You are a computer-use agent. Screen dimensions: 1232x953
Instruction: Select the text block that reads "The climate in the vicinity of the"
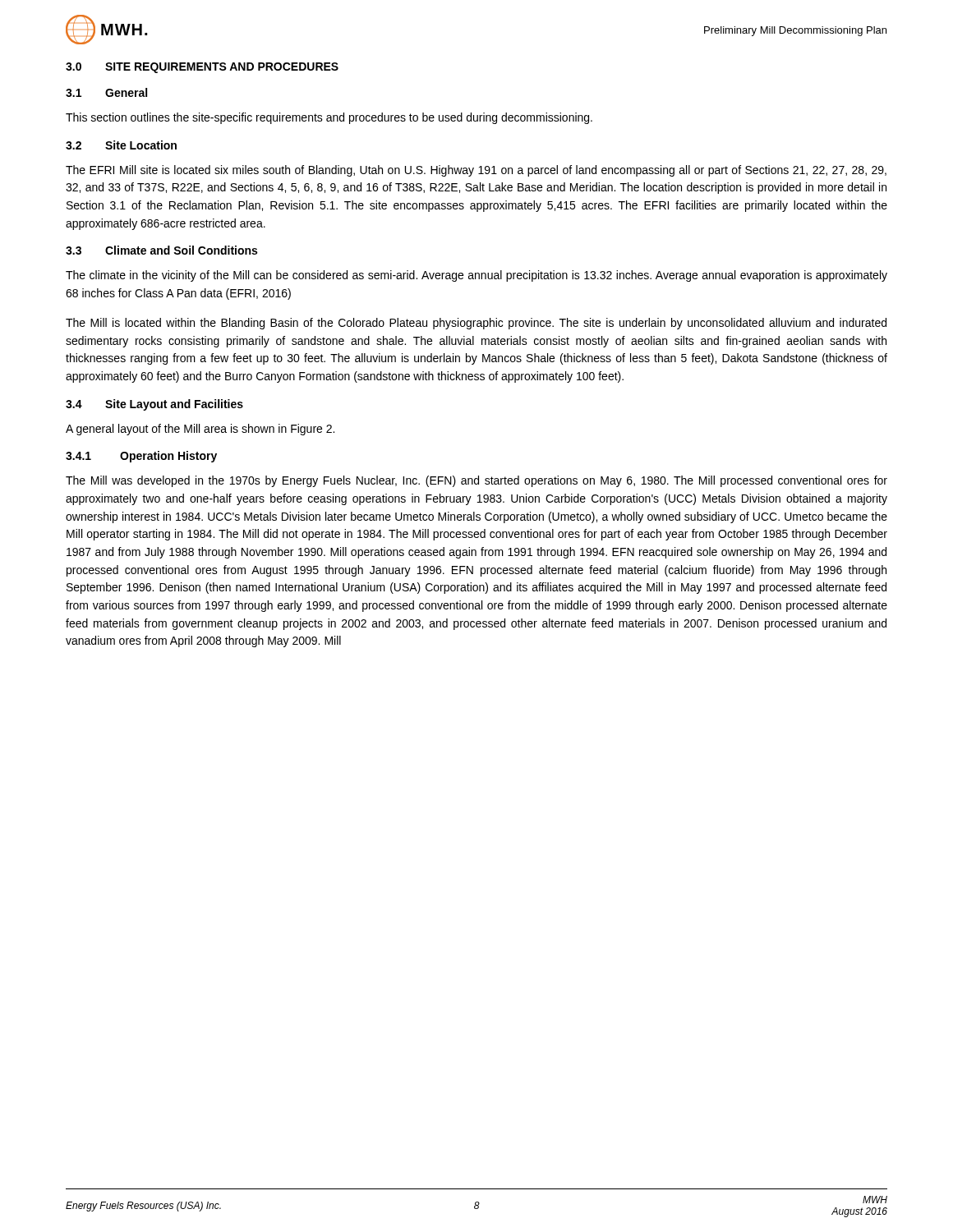[x=476, y=284]
